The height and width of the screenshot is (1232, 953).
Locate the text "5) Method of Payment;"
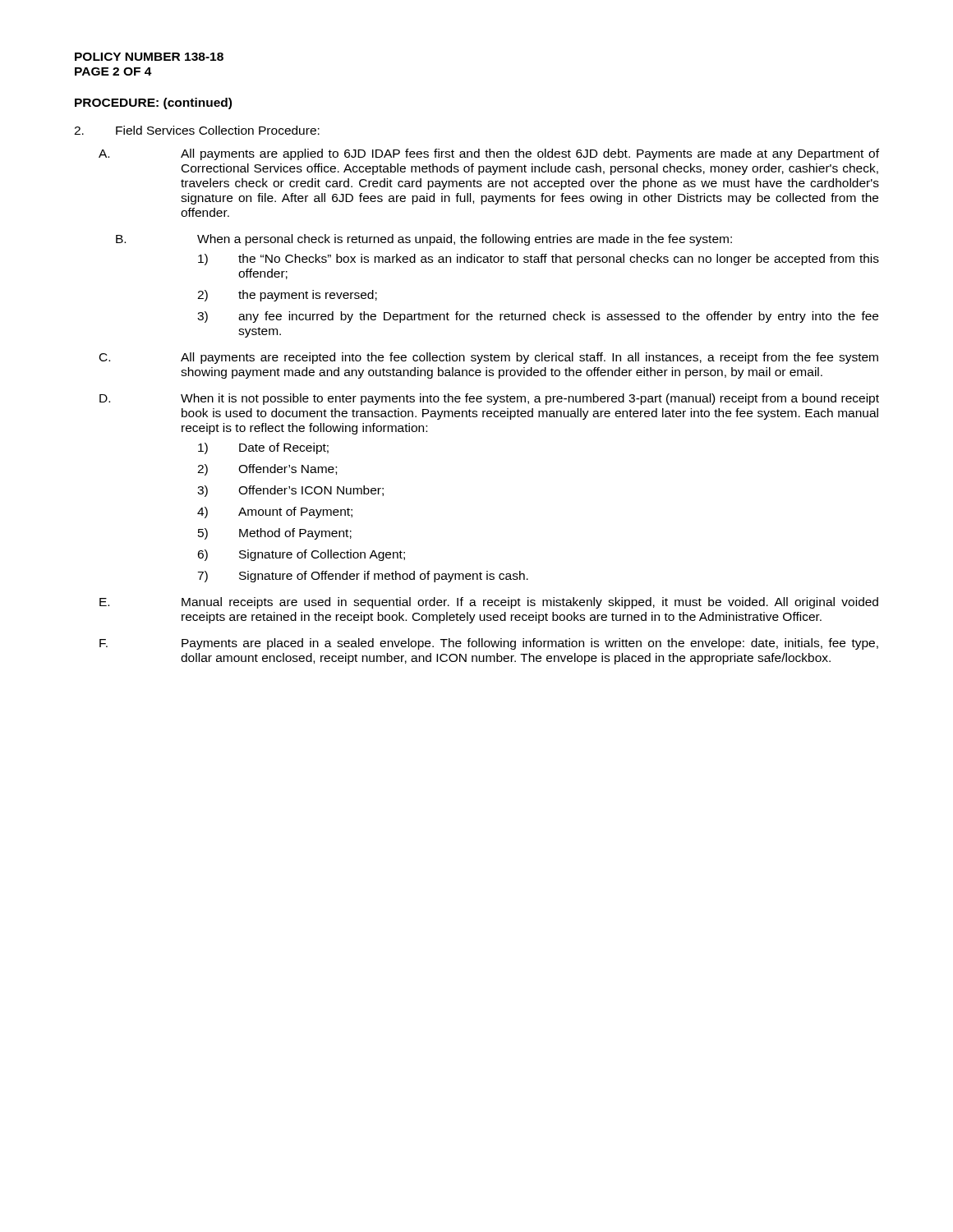click(275, 534)
